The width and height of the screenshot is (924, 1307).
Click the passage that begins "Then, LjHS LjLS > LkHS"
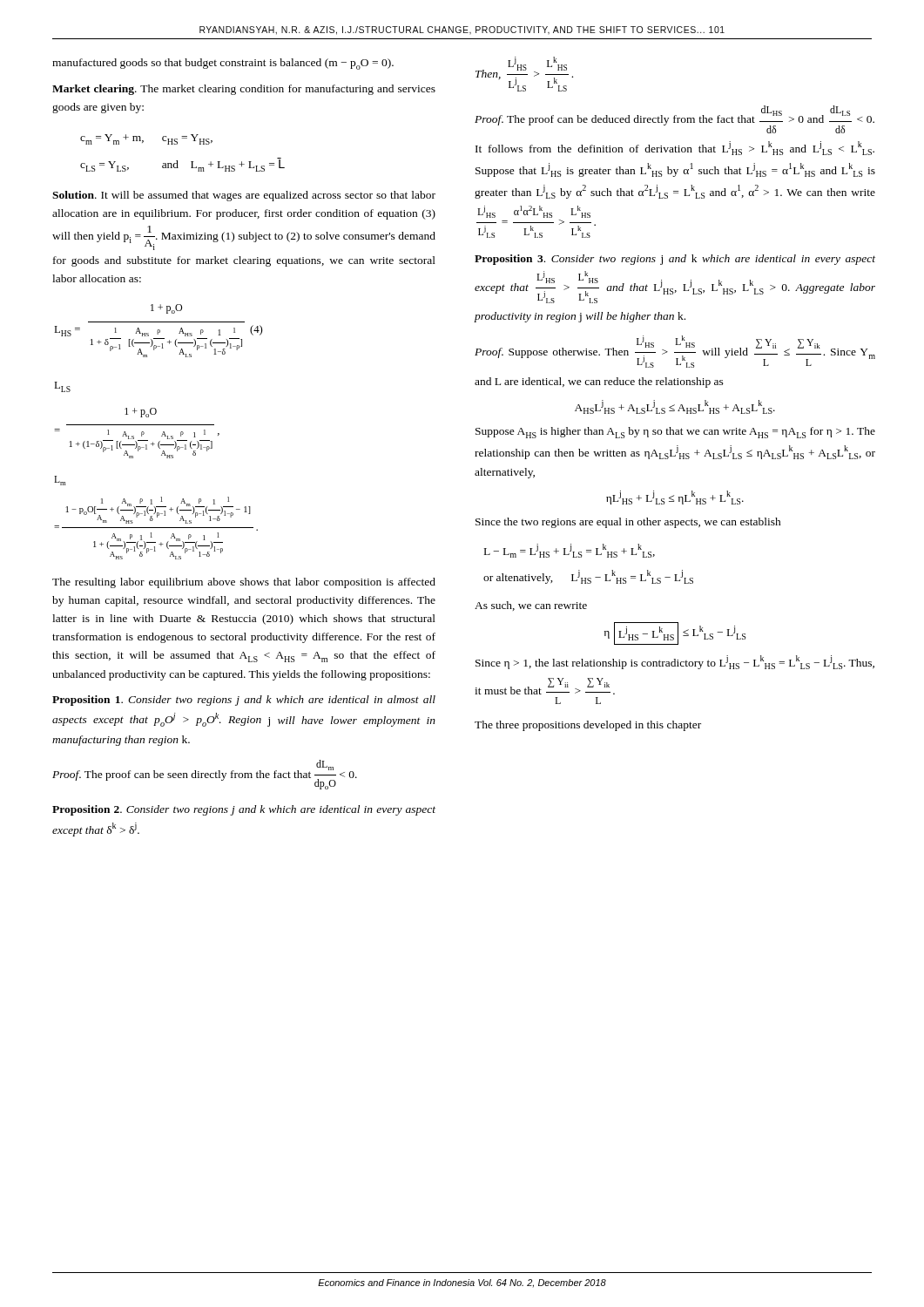pyautogui.click(x=524, y=75)
